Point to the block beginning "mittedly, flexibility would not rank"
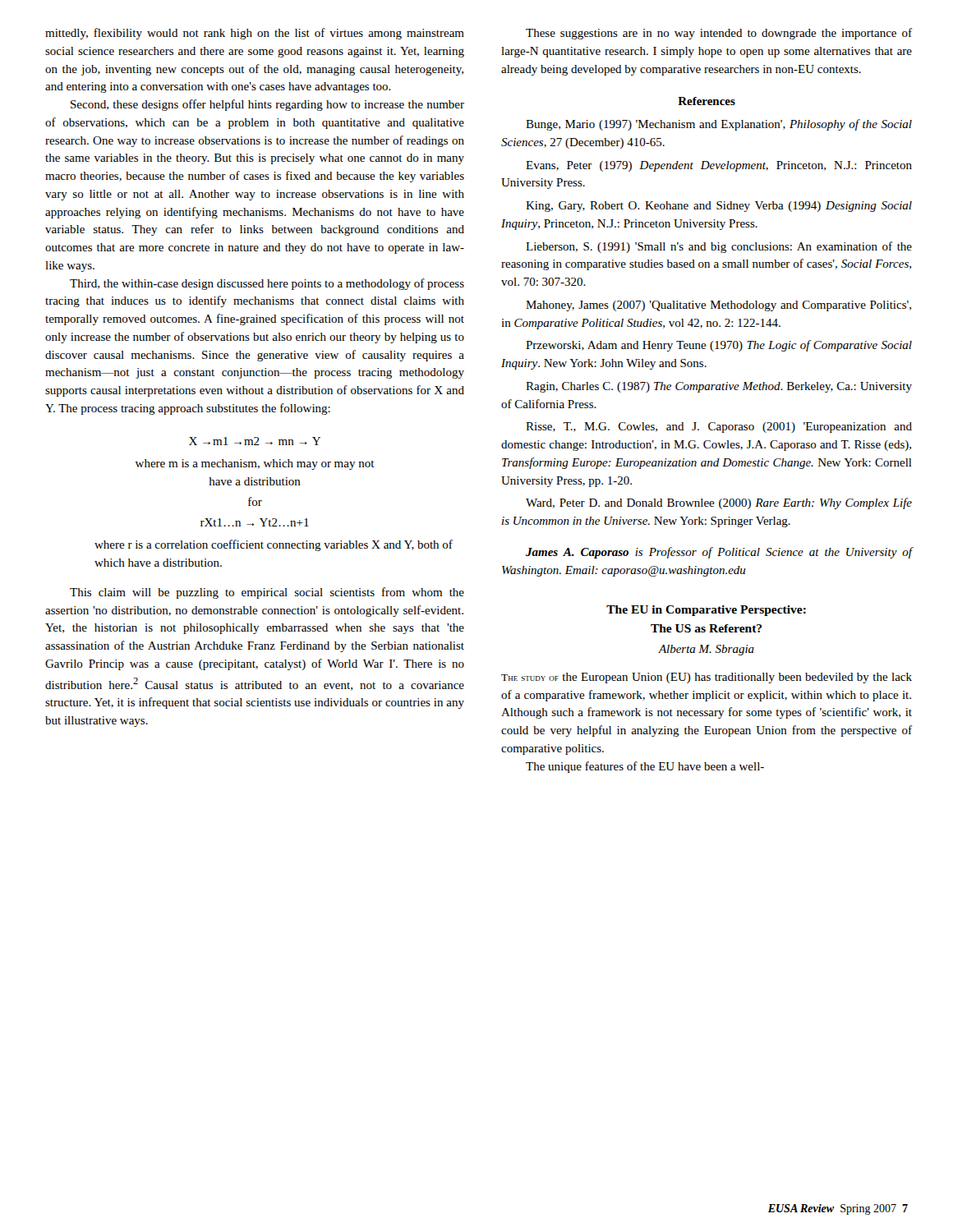This screenshot has height=1232, width=953. 255,221
